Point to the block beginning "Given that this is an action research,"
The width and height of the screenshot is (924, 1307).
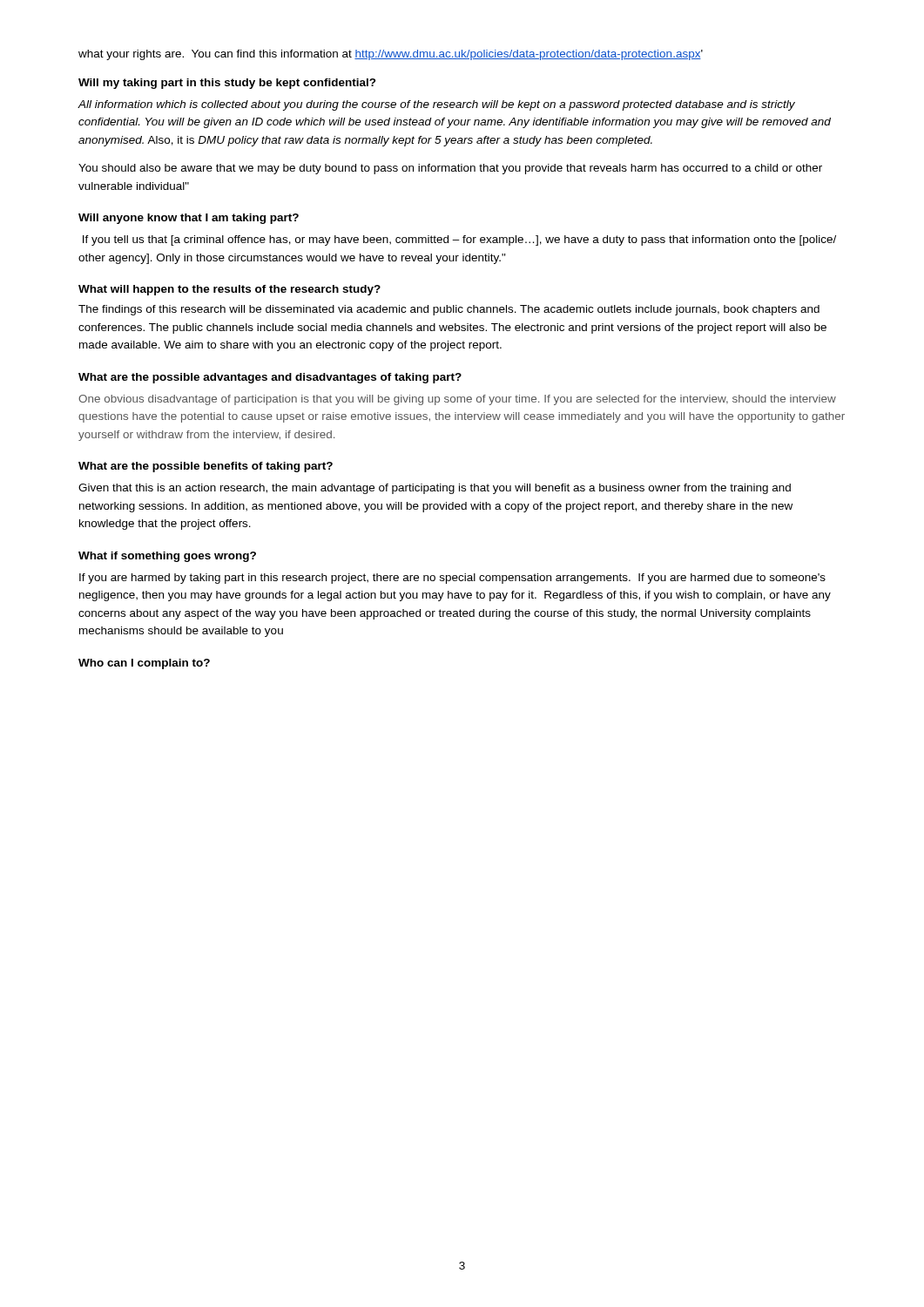click(x=436, y=506)
